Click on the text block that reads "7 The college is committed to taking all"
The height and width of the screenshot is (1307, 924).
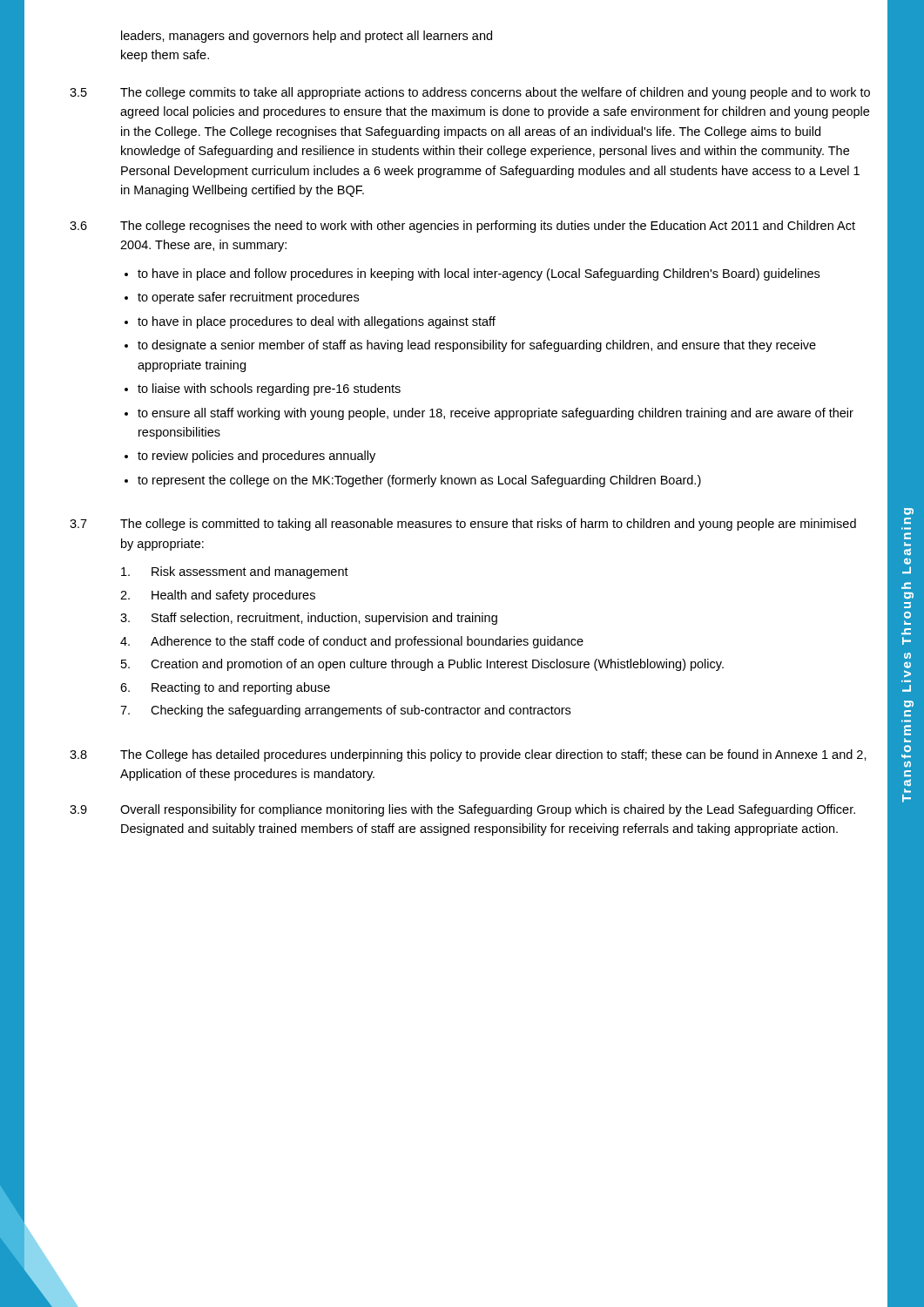point(471,622)
